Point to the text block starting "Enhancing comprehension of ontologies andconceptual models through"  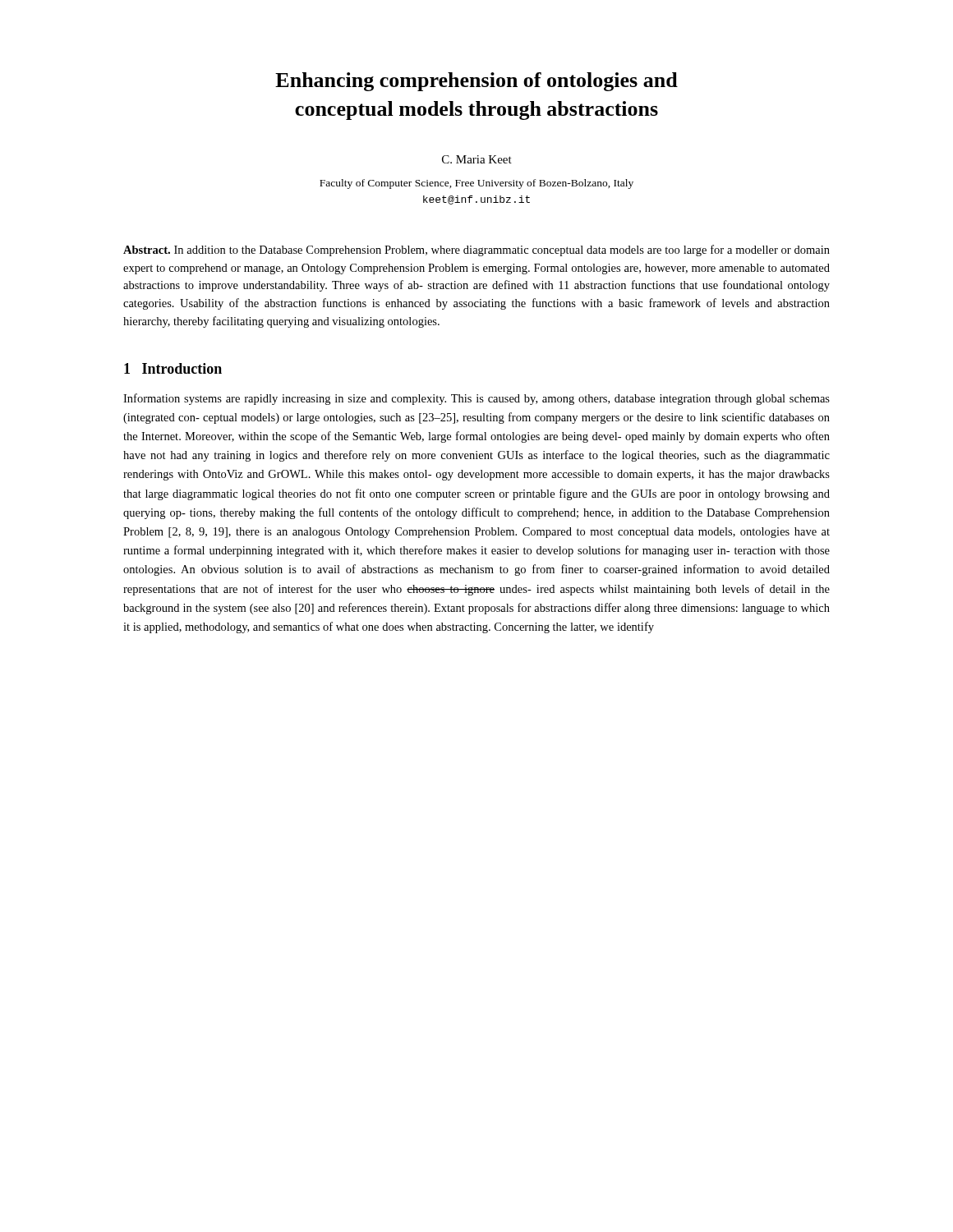point(476,94)
